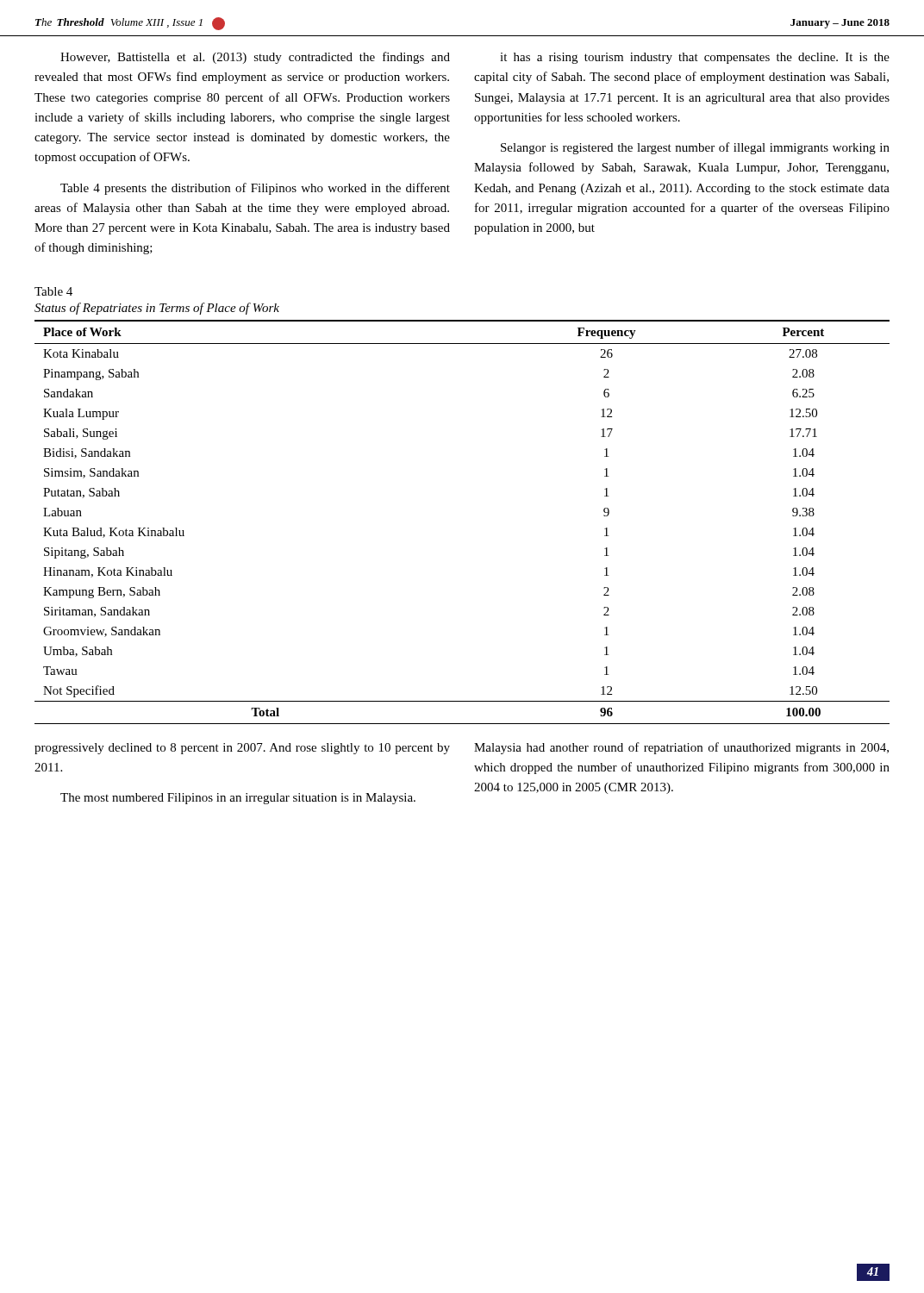Click on the passage starting "Table 4"
Image resolution: width=924 pixels, height=1293 pixels.
54,291
